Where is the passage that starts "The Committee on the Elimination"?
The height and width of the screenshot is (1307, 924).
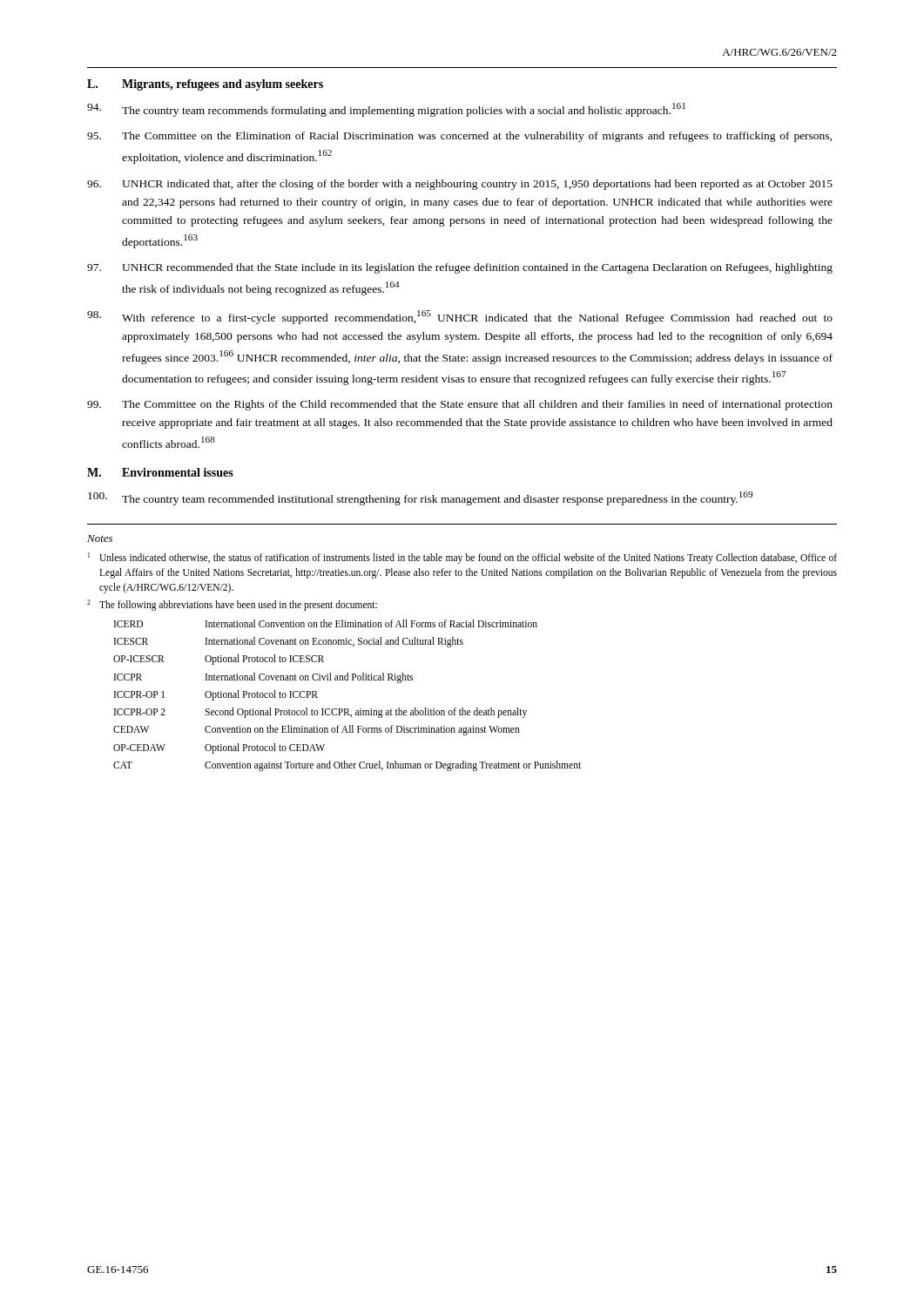(460, 147)
